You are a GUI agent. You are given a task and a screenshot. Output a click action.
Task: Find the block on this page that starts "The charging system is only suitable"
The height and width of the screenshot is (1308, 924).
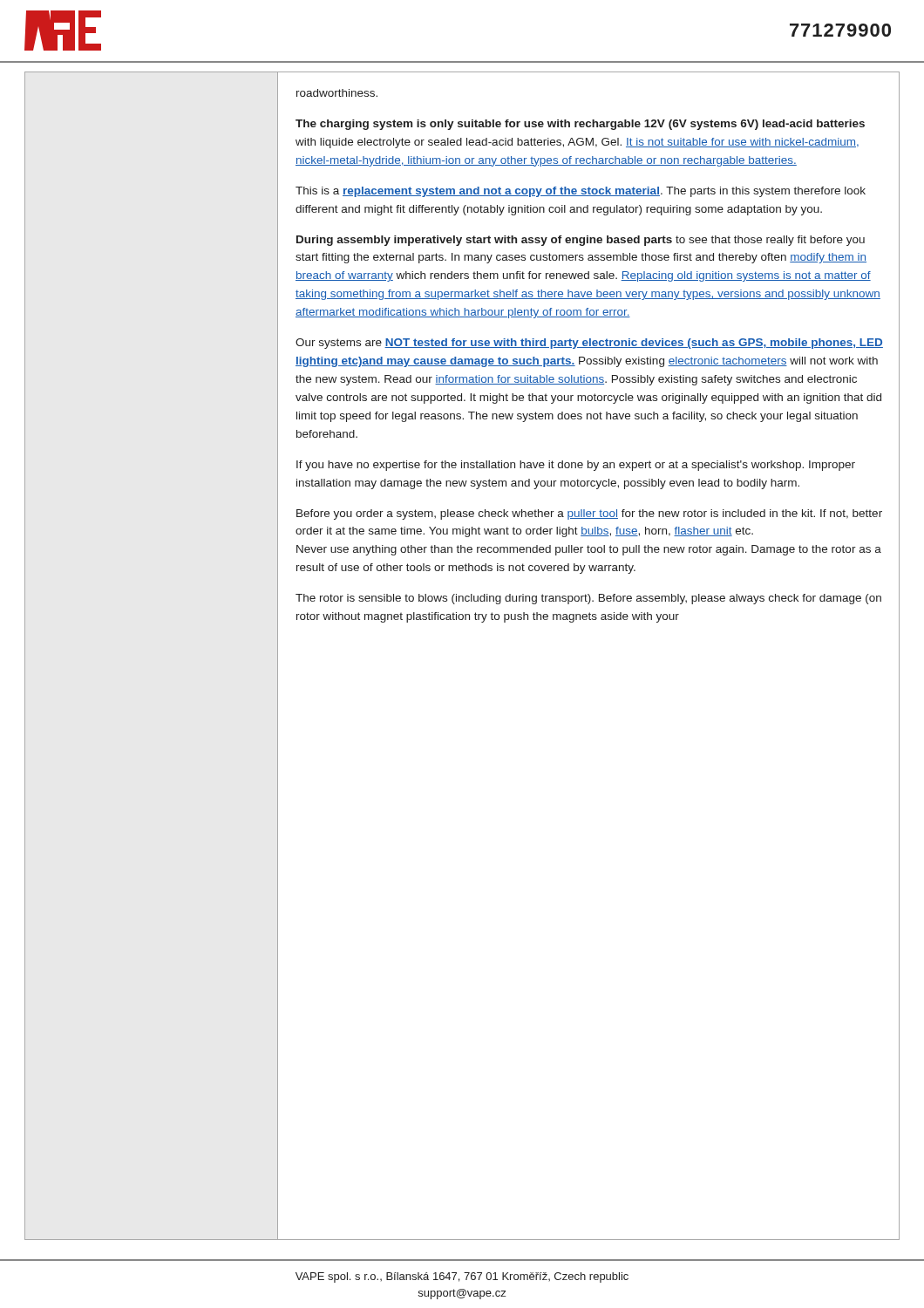tap(580, 142)
